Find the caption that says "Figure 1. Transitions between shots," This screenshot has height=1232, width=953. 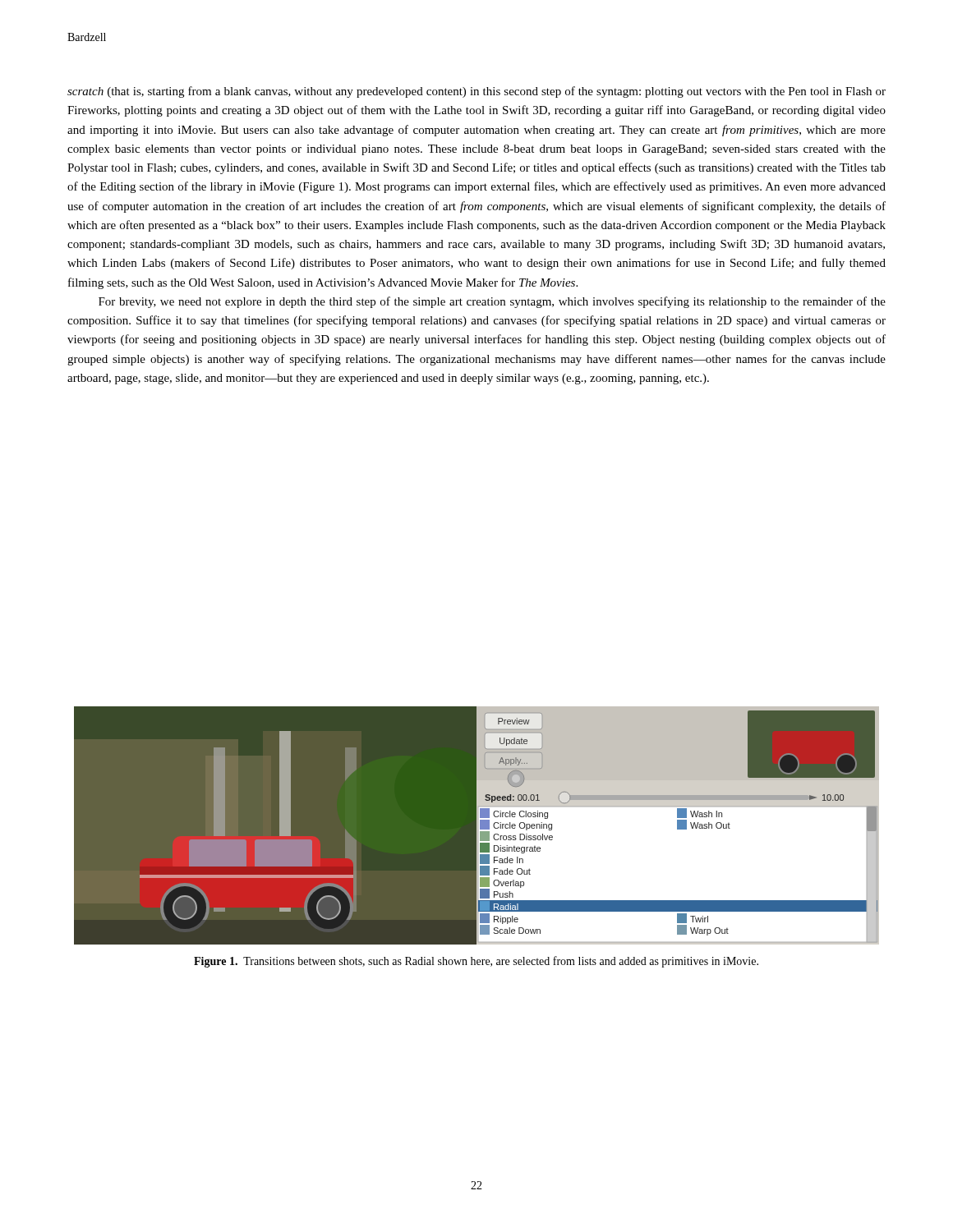(x=476, y=961)
